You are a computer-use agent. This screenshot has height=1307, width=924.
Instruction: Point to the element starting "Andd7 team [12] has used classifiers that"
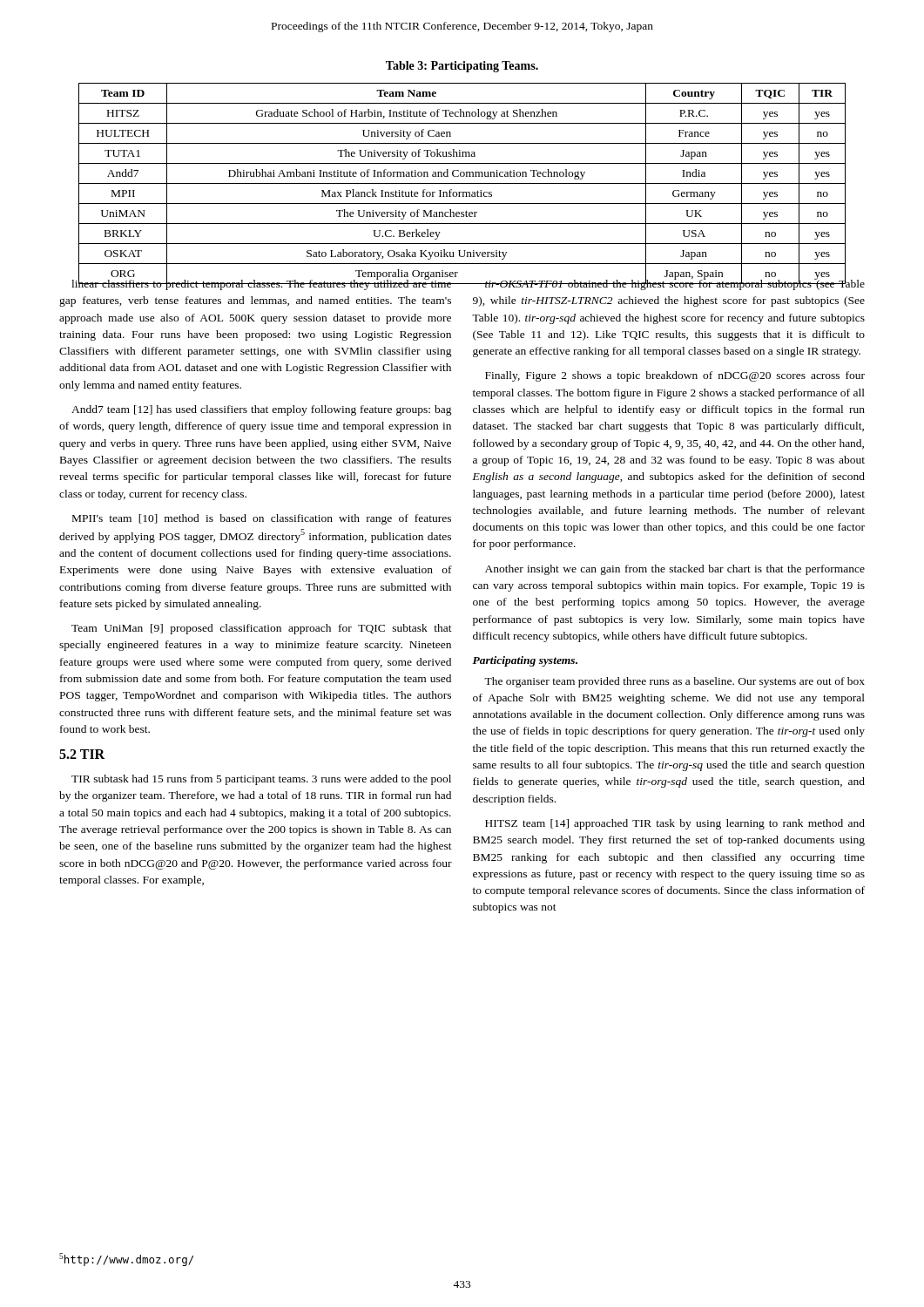click(x=255, y=451)
